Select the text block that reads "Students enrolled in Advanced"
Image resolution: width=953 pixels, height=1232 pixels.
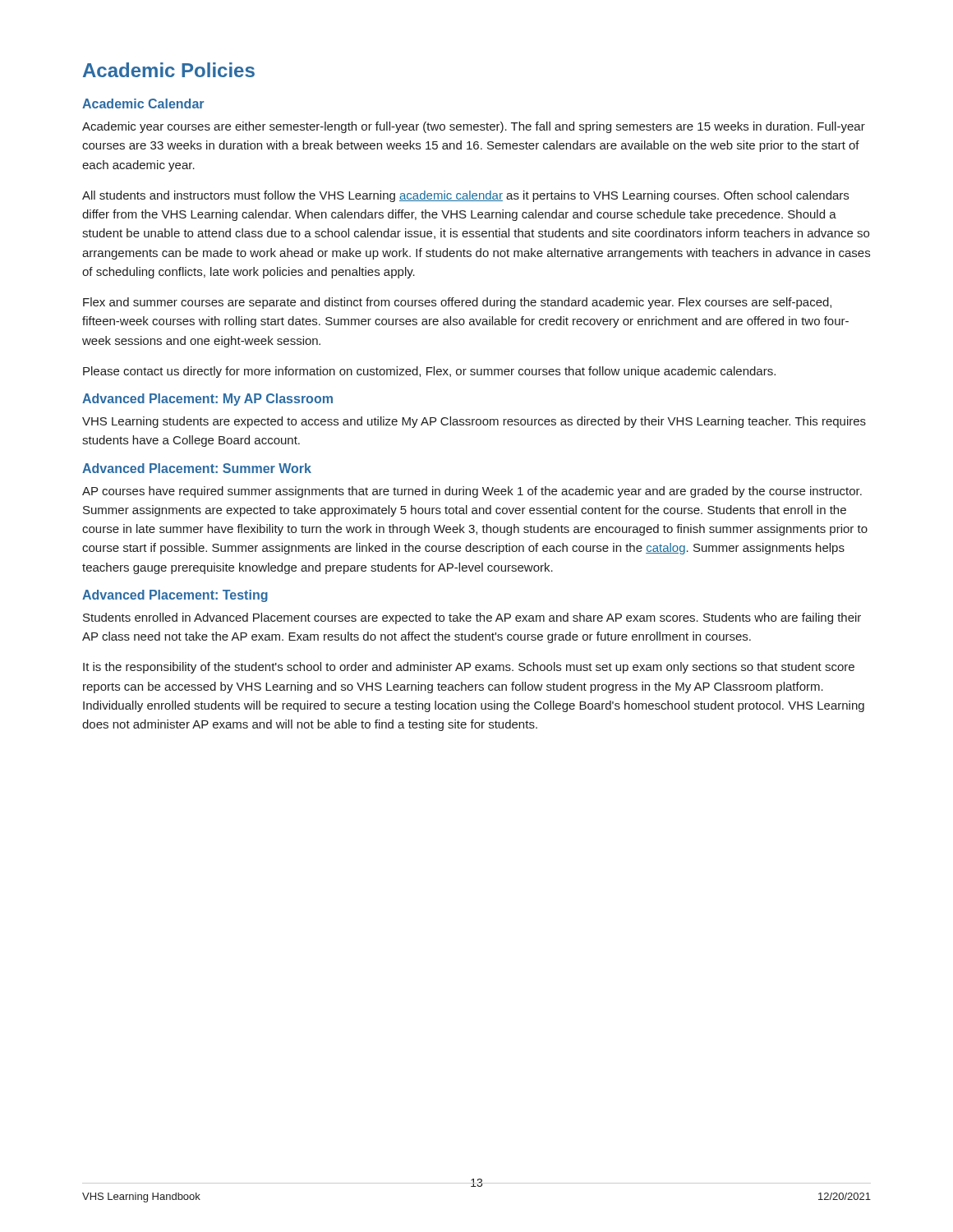476,627
